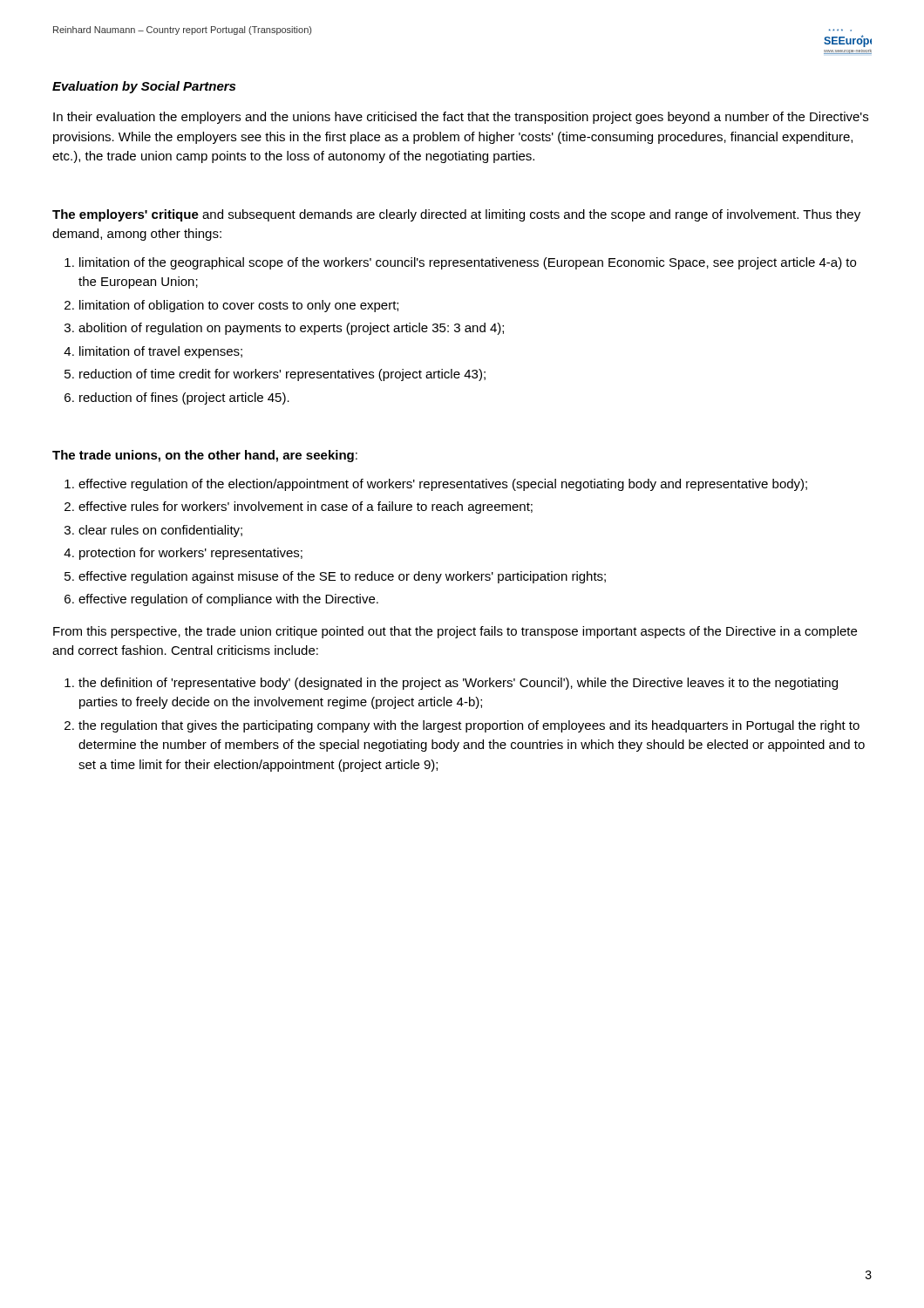Point to the block beginning "effective regulation against misuse of the SE to"
This screenshot has width=924, height=1308.
click(x=343, y=576)
